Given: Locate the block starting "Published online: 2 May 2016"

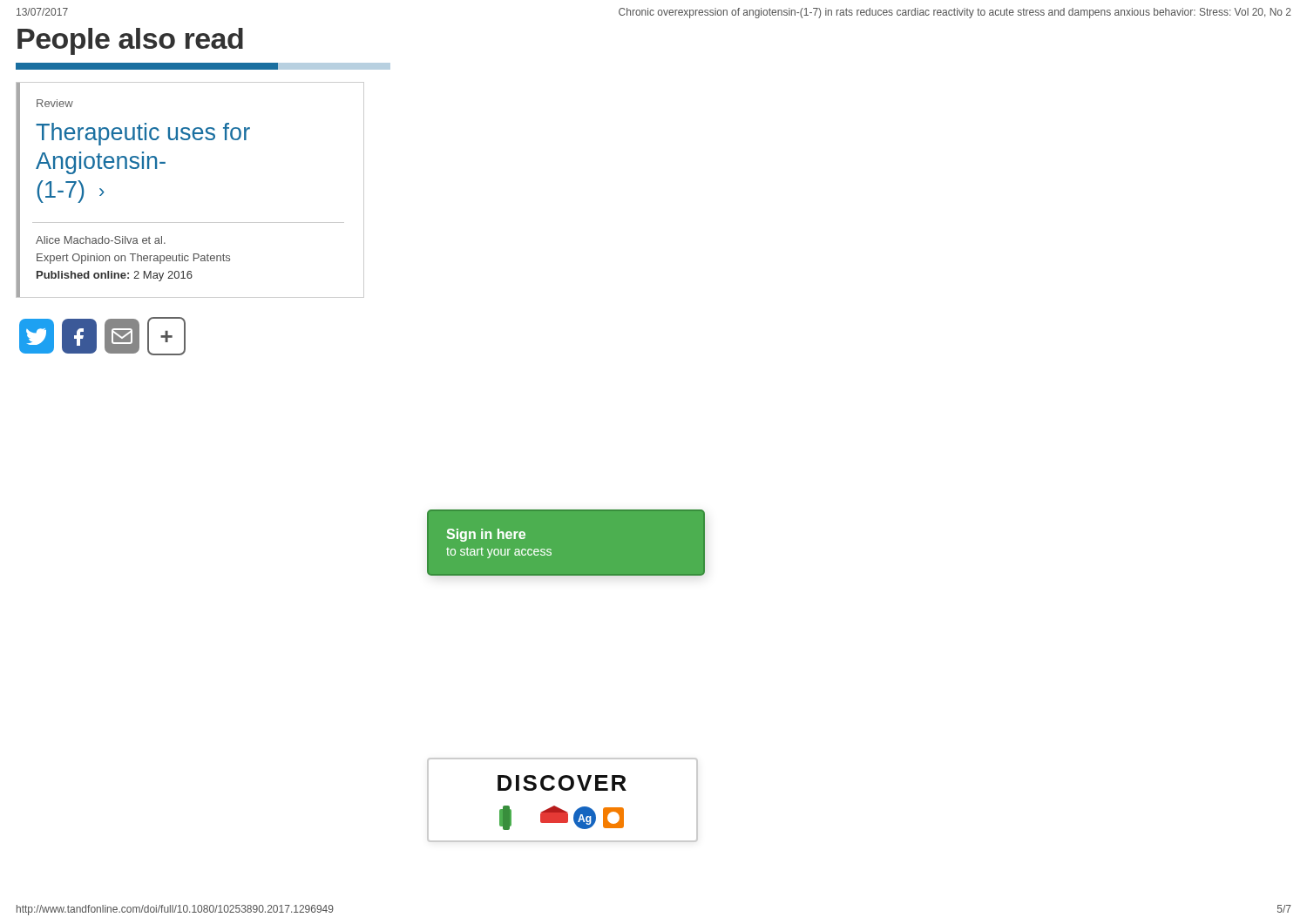Looking at the screenshot, I should tap(114, 275).
